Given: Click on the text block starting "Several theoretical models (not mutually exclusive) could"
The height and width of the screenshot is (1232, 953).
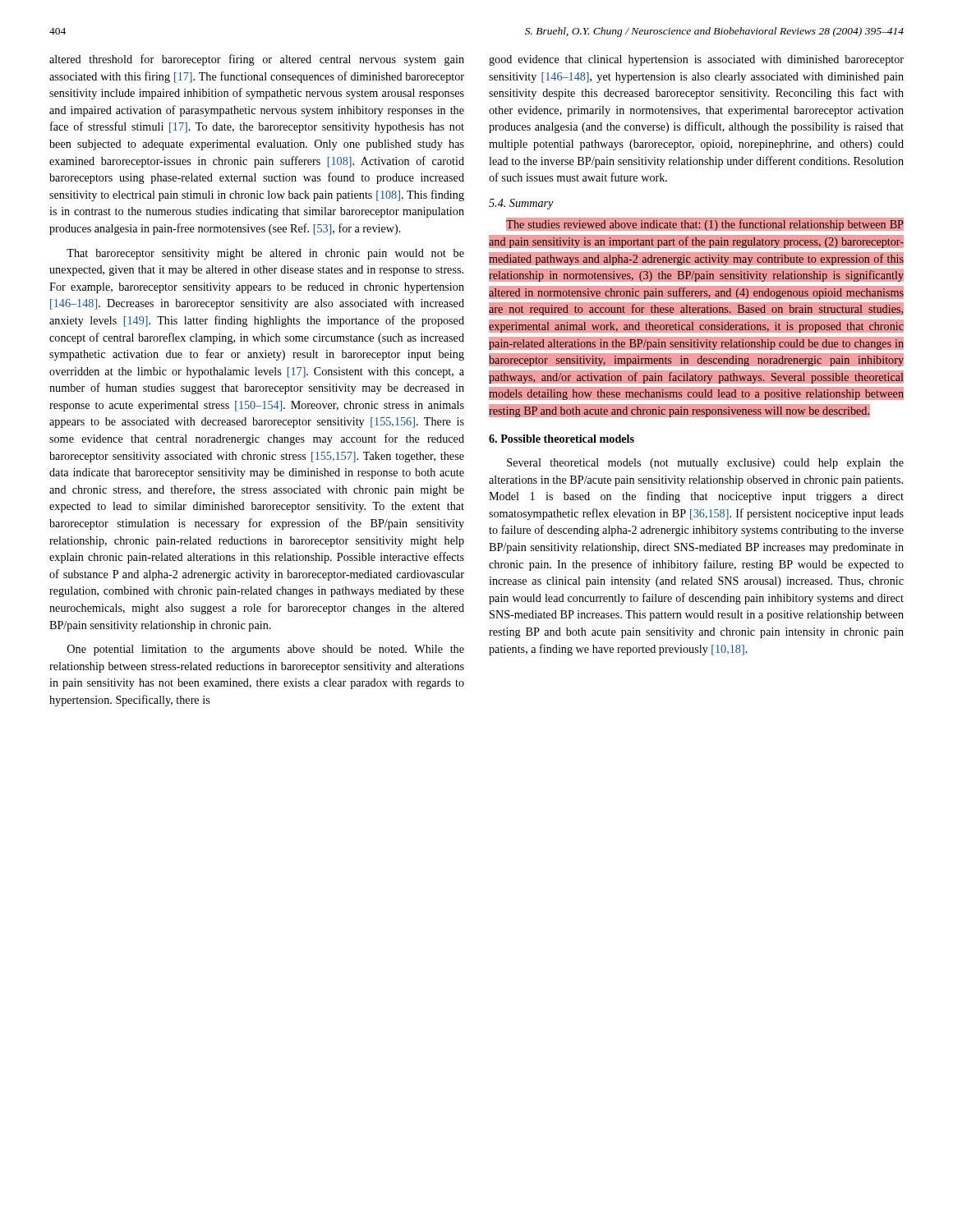Looking at the screenshot, I should point(696,556).
